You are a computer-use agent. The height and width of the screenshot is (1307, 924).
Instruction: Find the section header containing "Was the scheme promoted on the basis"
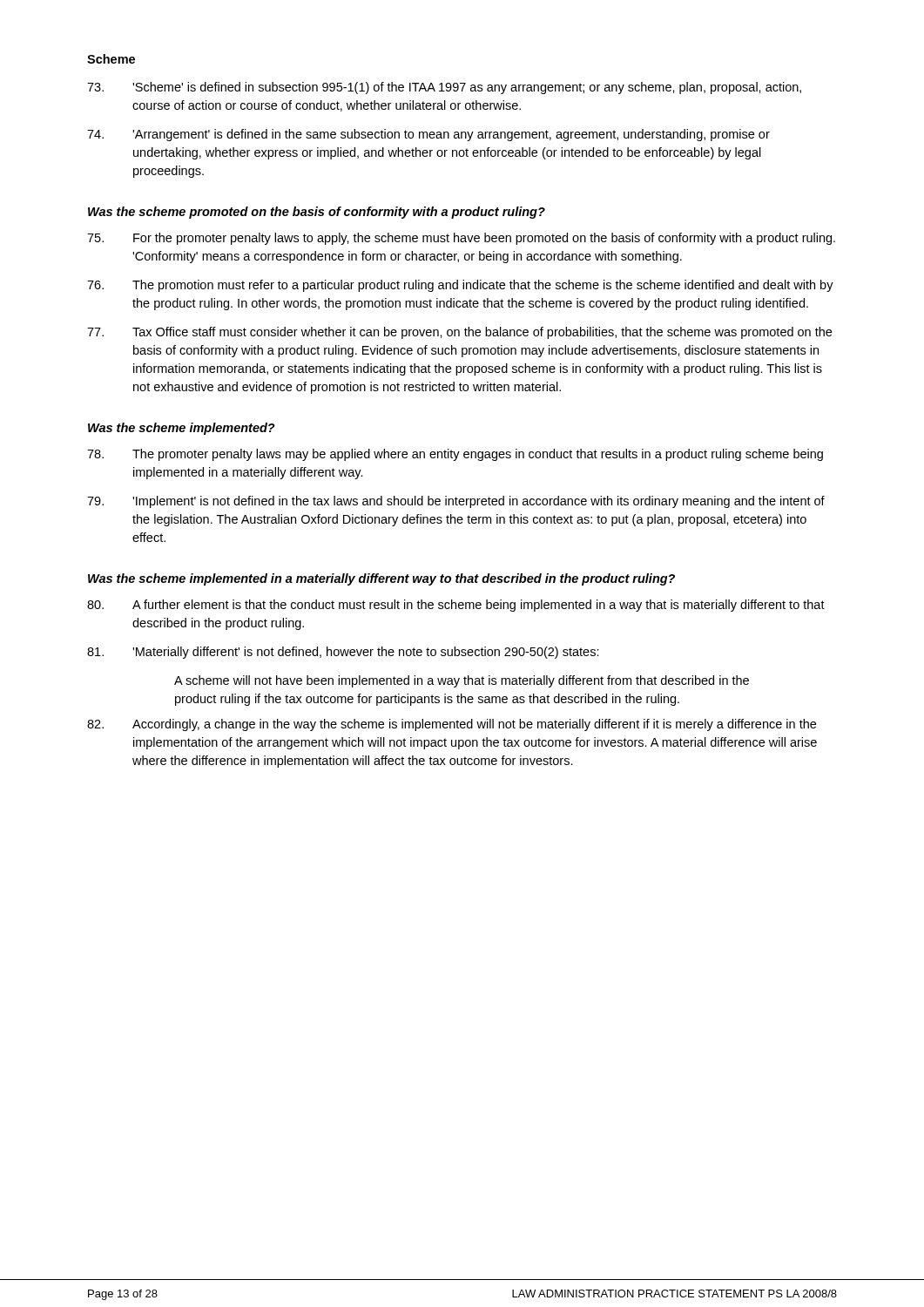(316, 212)
